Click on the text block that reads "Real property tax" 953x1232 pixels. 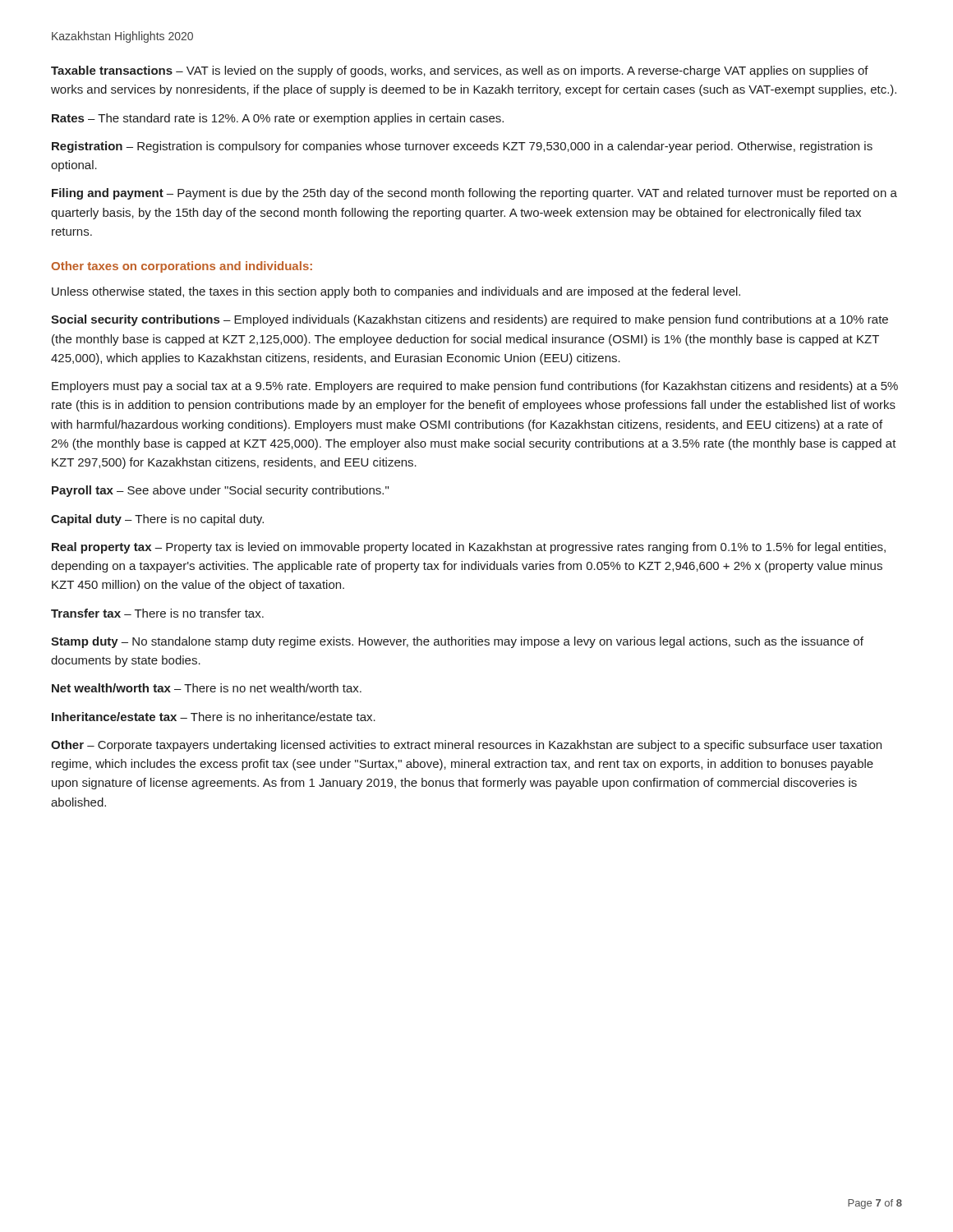click(469, 565)
